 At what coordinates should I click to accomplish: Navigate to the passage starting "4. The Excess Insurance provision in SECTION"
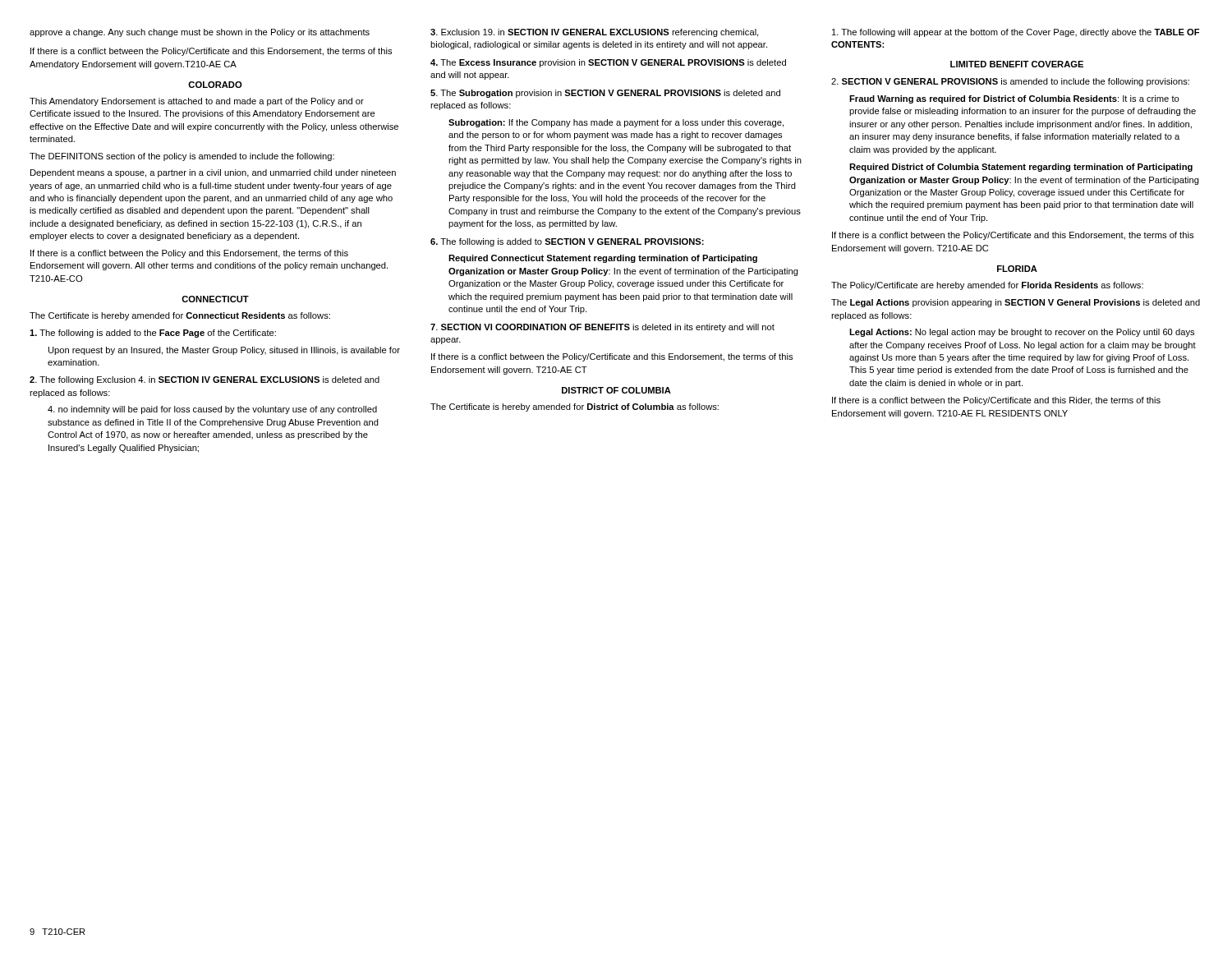616,69
